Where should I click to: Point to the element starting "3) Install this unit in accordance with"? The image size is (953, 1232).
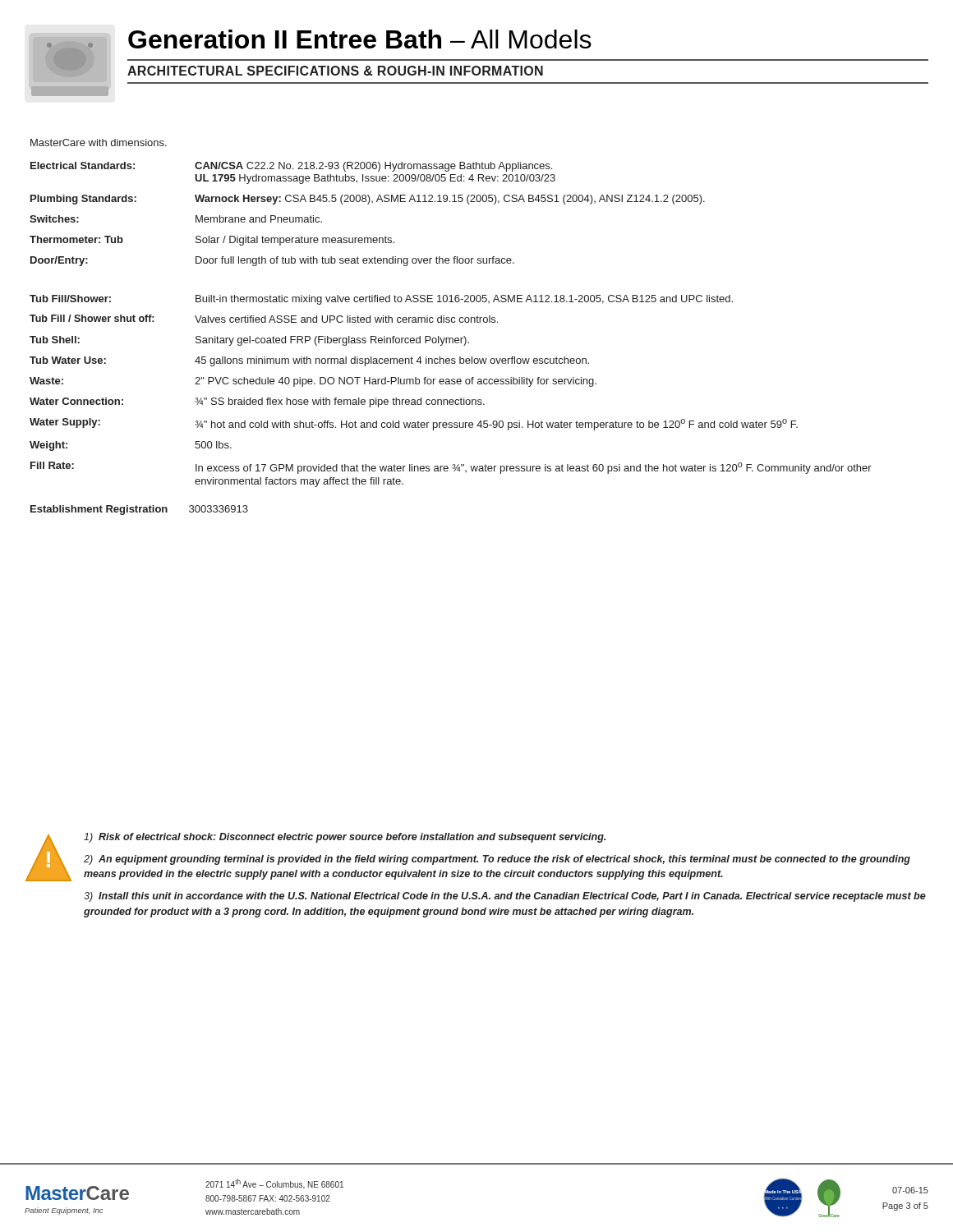click(505, 904)
